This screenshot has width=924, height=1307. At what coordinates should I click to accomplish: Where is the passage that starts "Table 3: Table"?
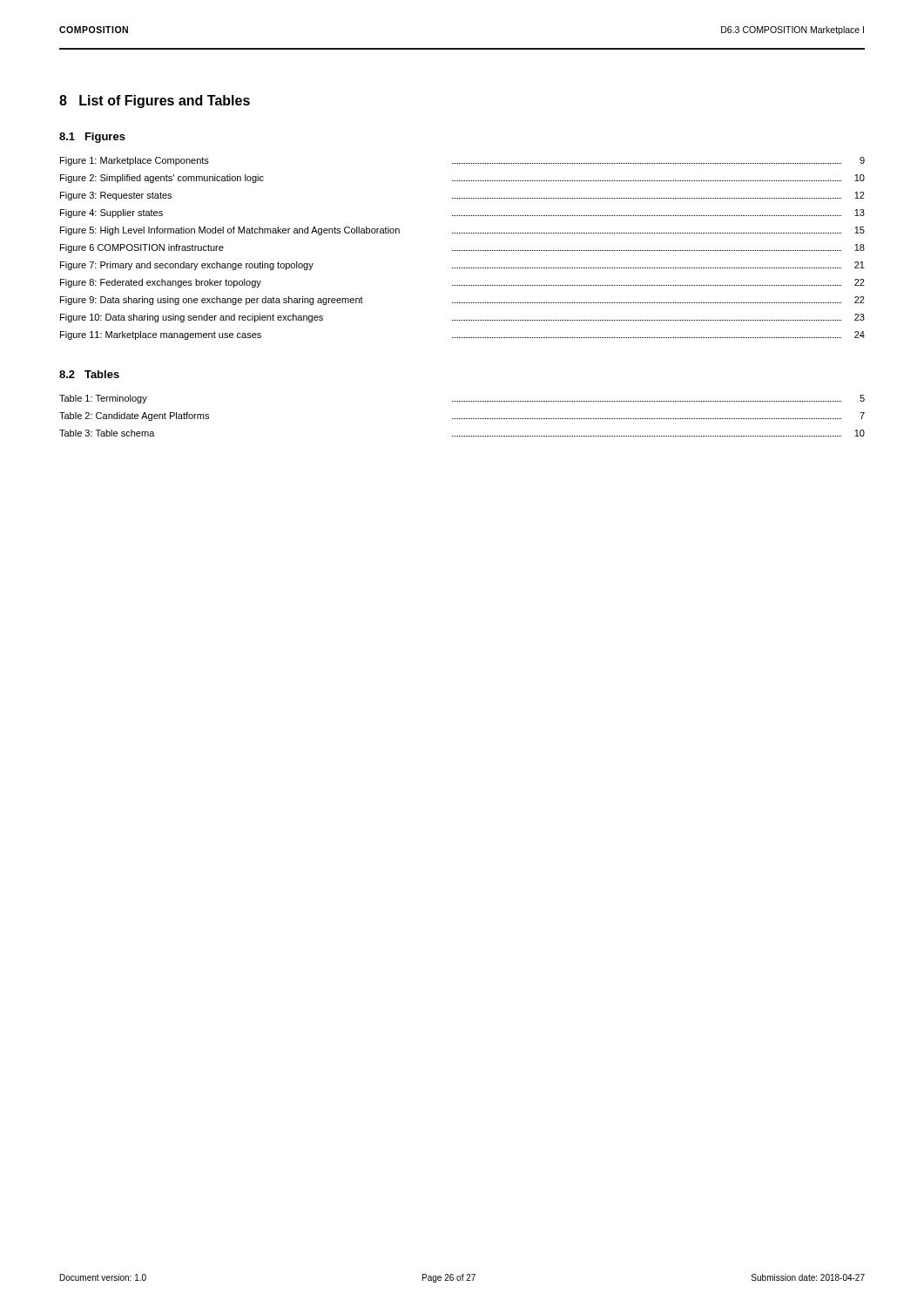[462, 433]
